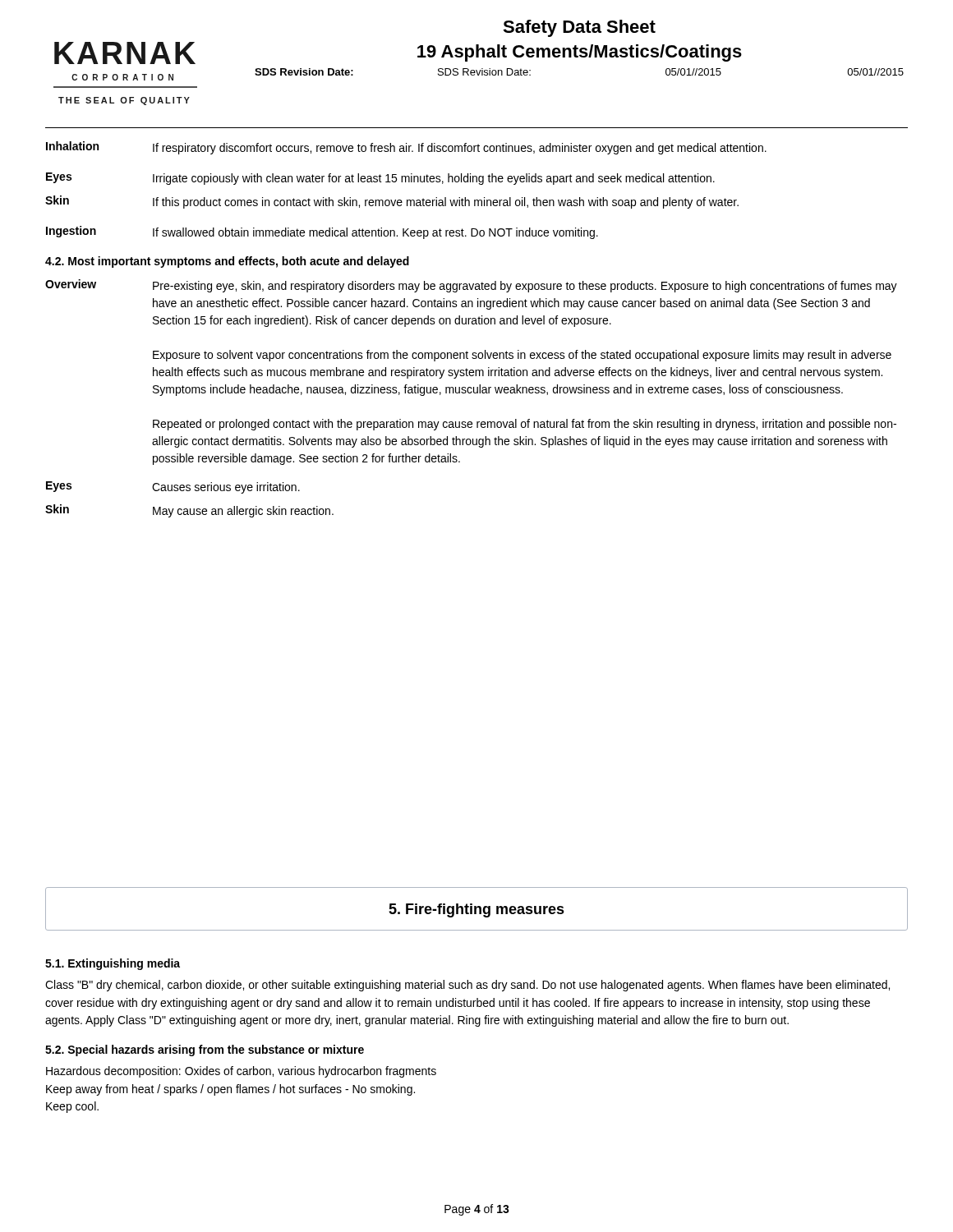Click where it says "Safety Data Sheet 19 Asphalt Cements/Mastics/Coatings"
This screenshot has height=1232, width=953.
pos(579,39)
